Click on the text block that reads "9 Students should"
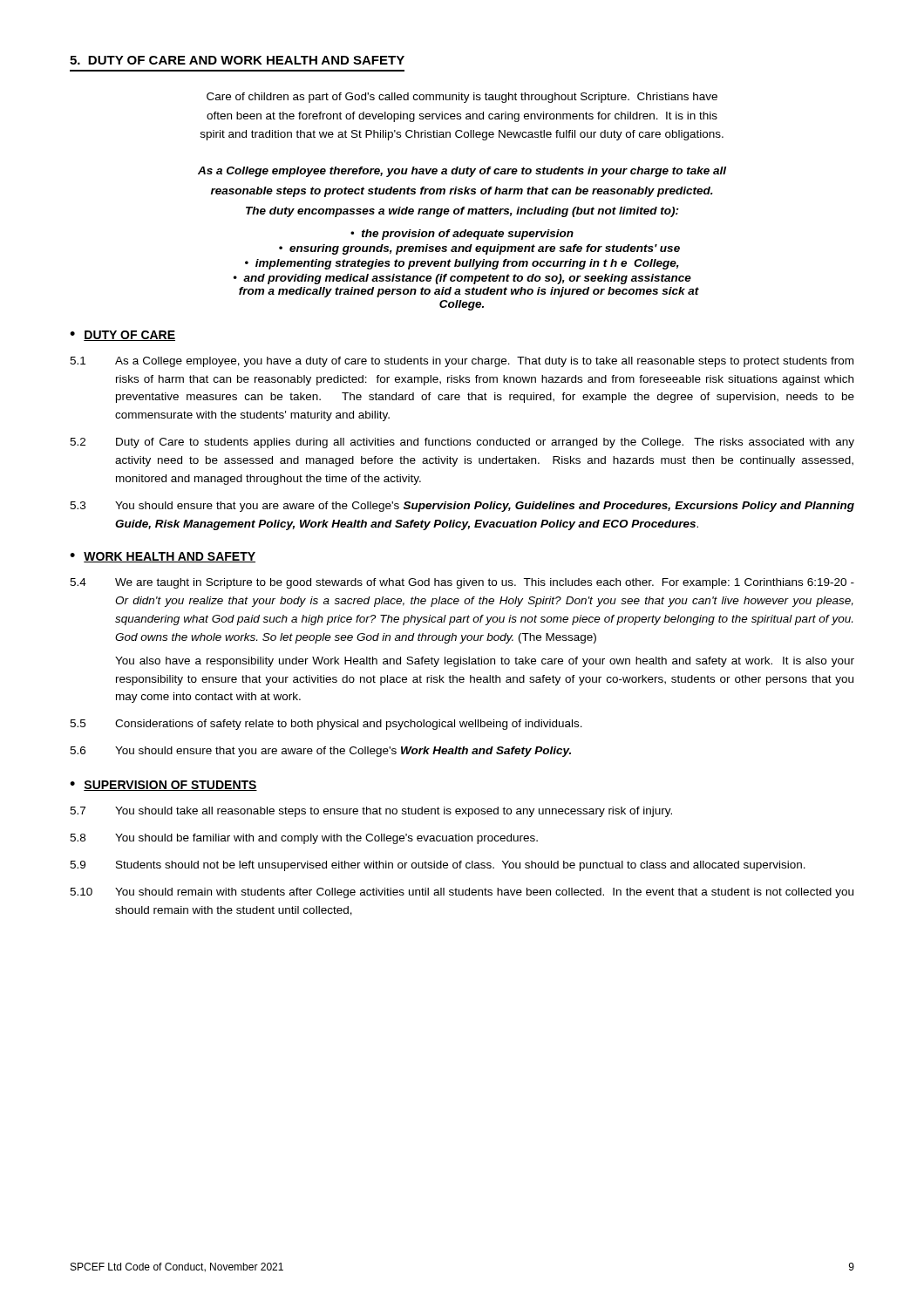 click(x=462, y=865)
